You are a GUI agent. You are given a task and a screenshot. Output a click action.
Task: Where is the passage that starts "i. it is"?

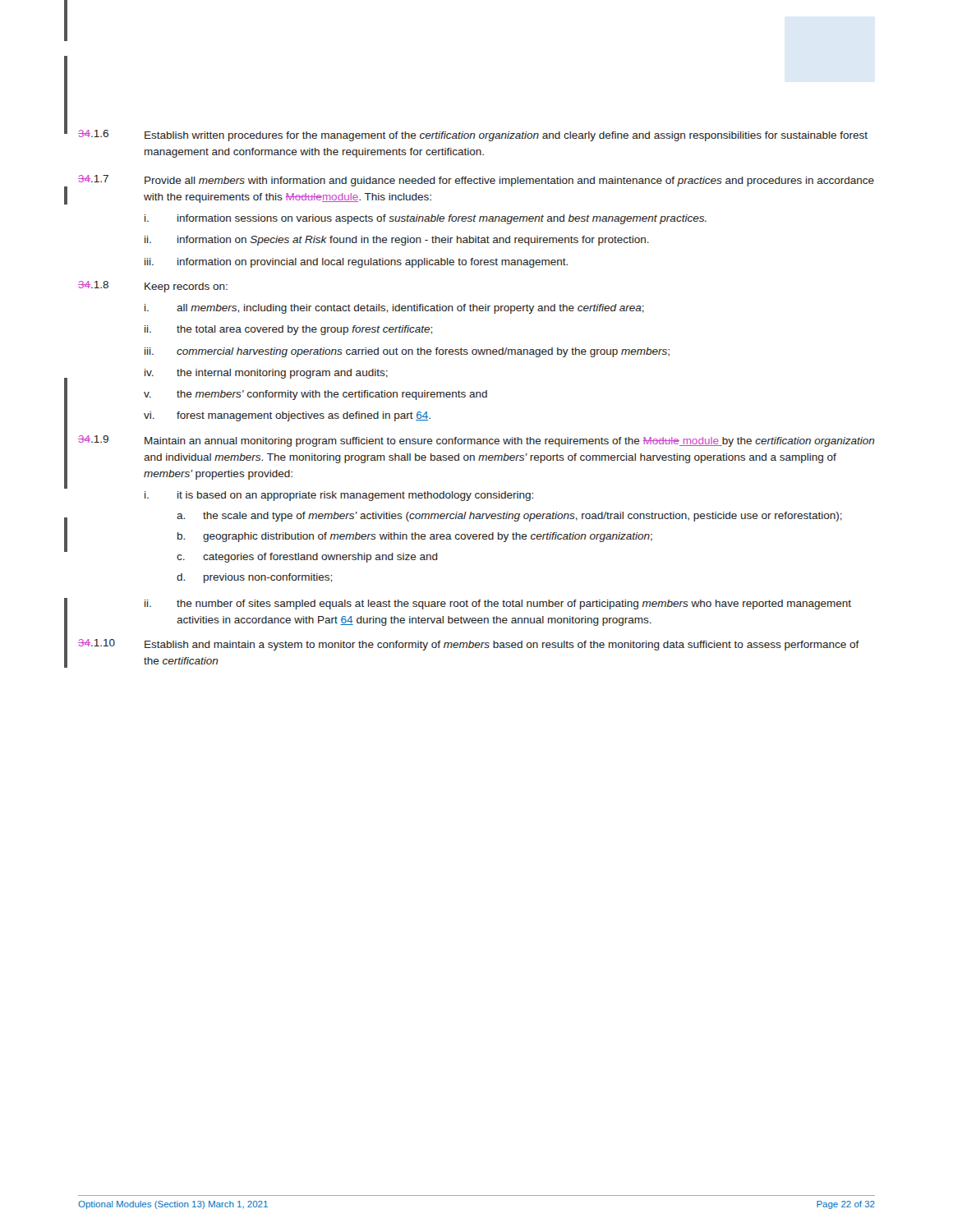coord(509,539)
